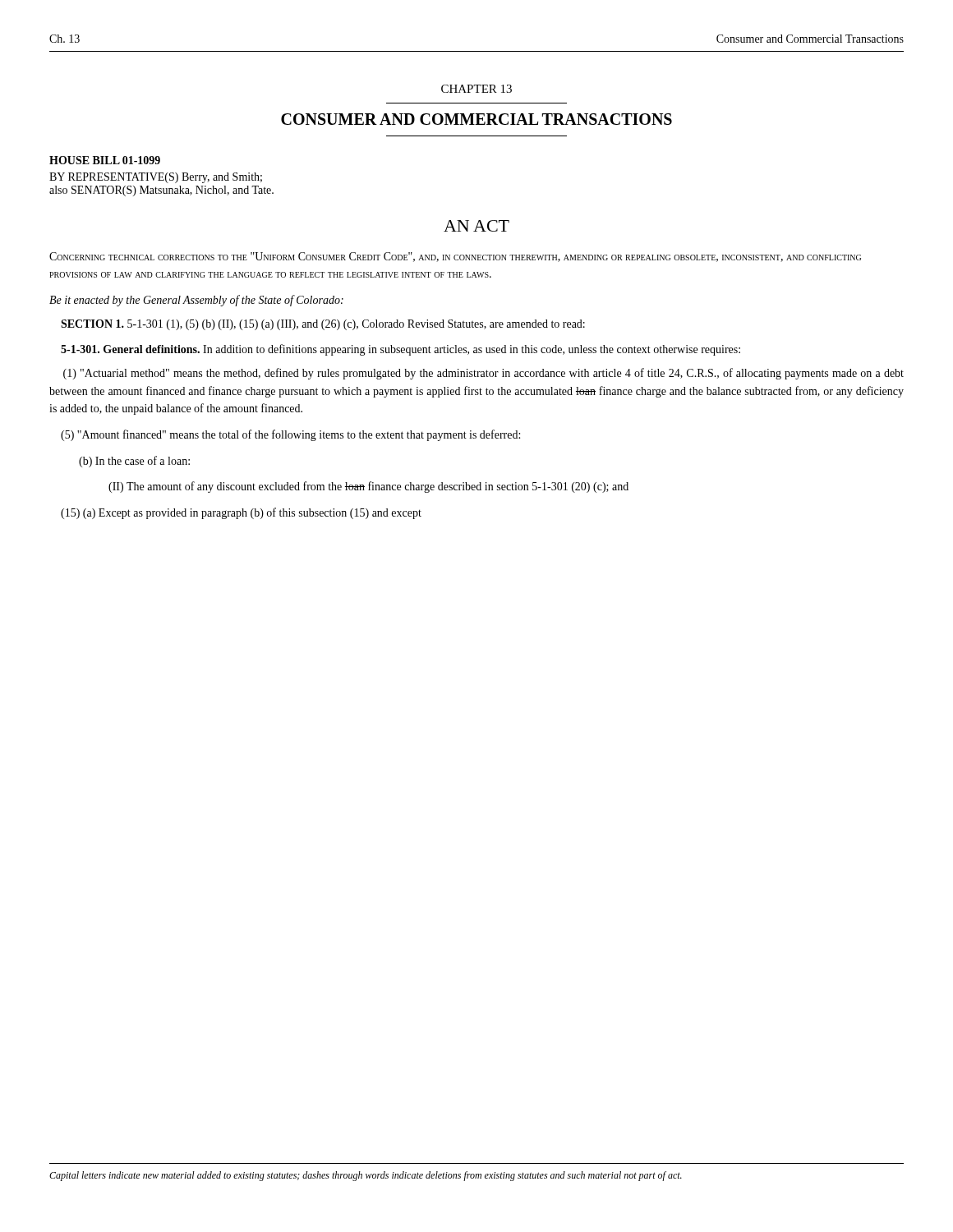Screen dimensions: 1232x953
Task: Locate the block of text that opens with "Be it enacted by the General"
Action: pyautogui.click(x=197, y=300)
